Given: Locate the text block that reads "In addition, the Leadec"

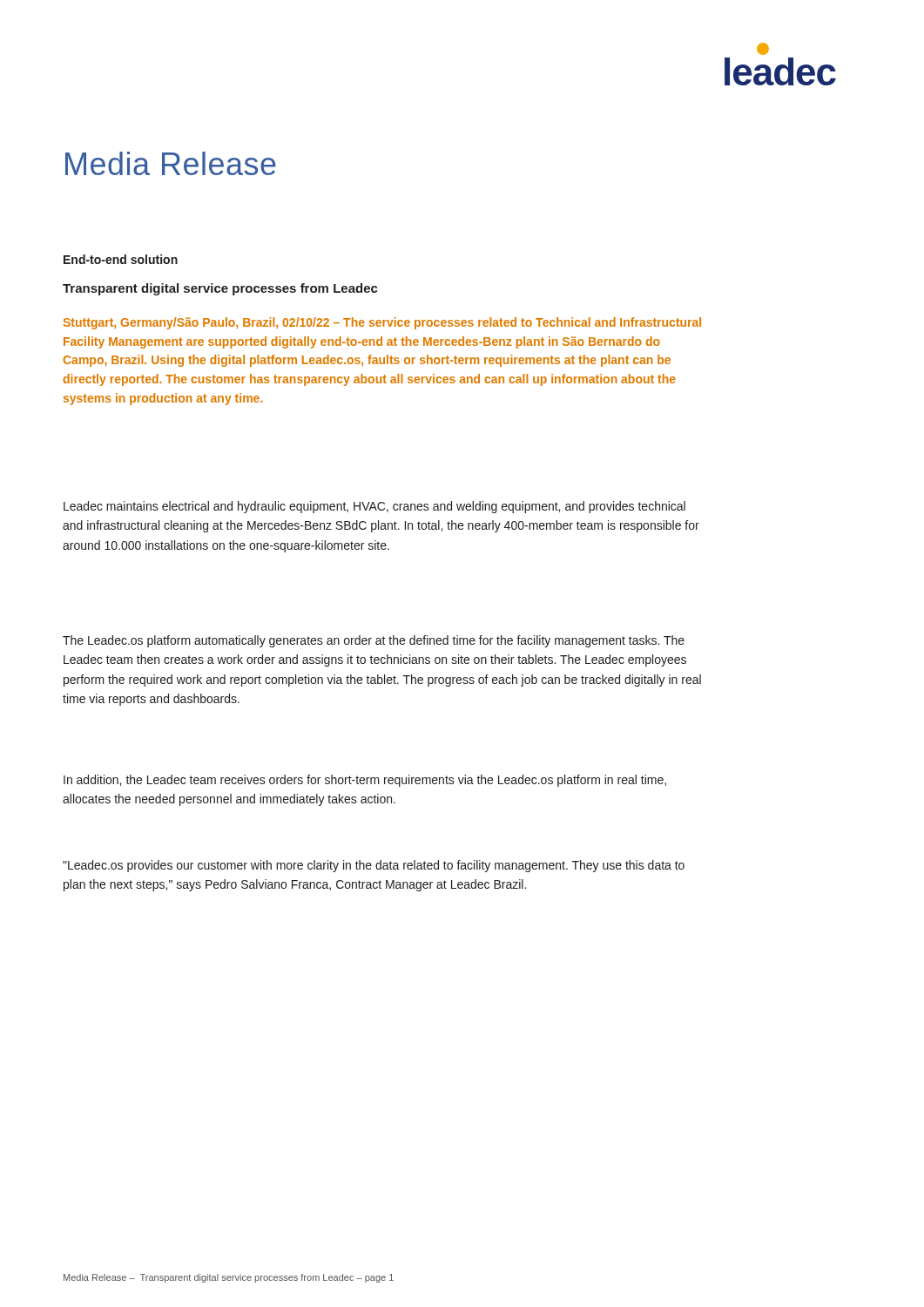Looking at the screenshot, I should pyautogui.click(x=365, y=790).
